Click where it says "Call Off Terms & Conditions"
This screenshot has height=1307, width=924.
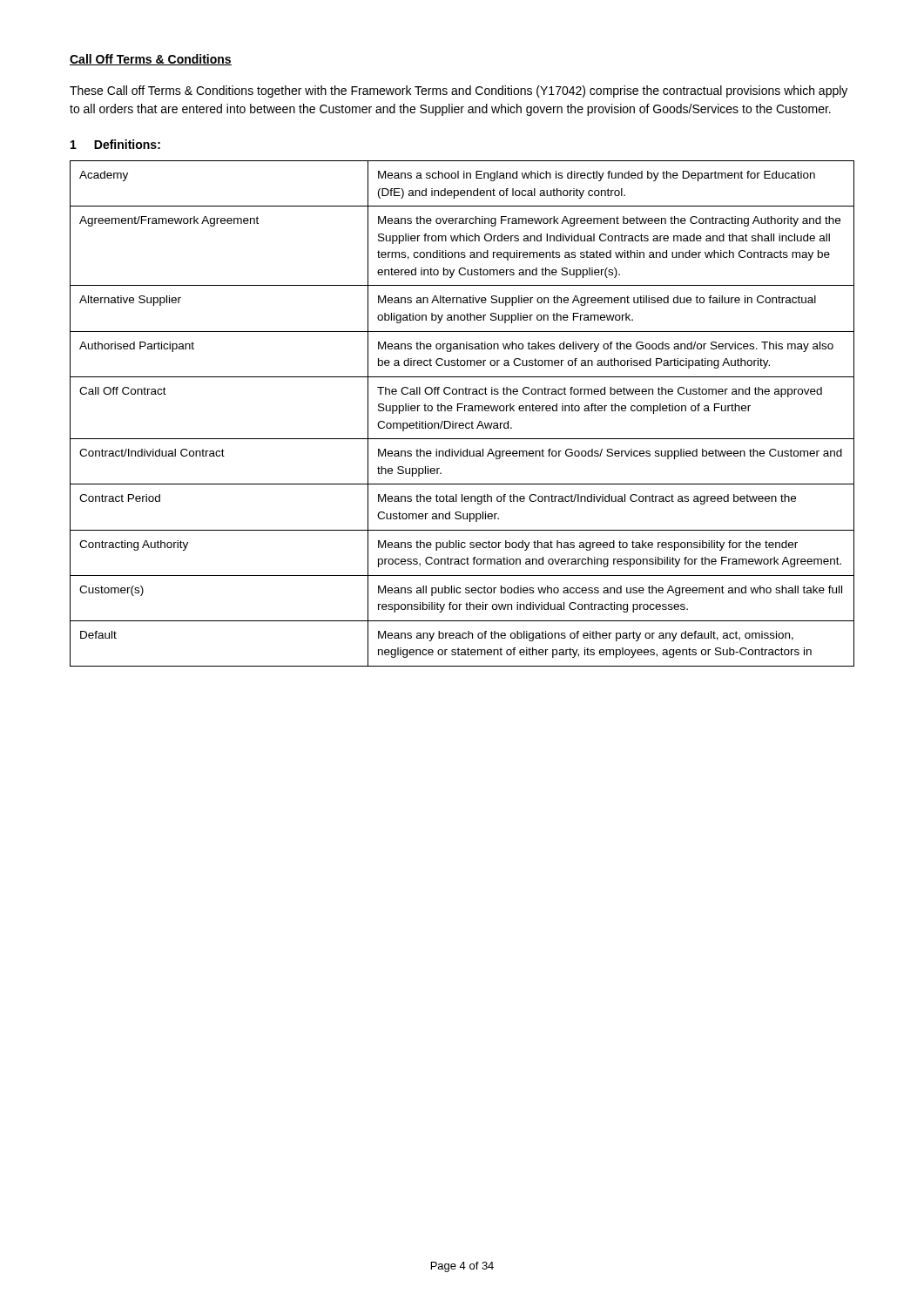[151, 59]
